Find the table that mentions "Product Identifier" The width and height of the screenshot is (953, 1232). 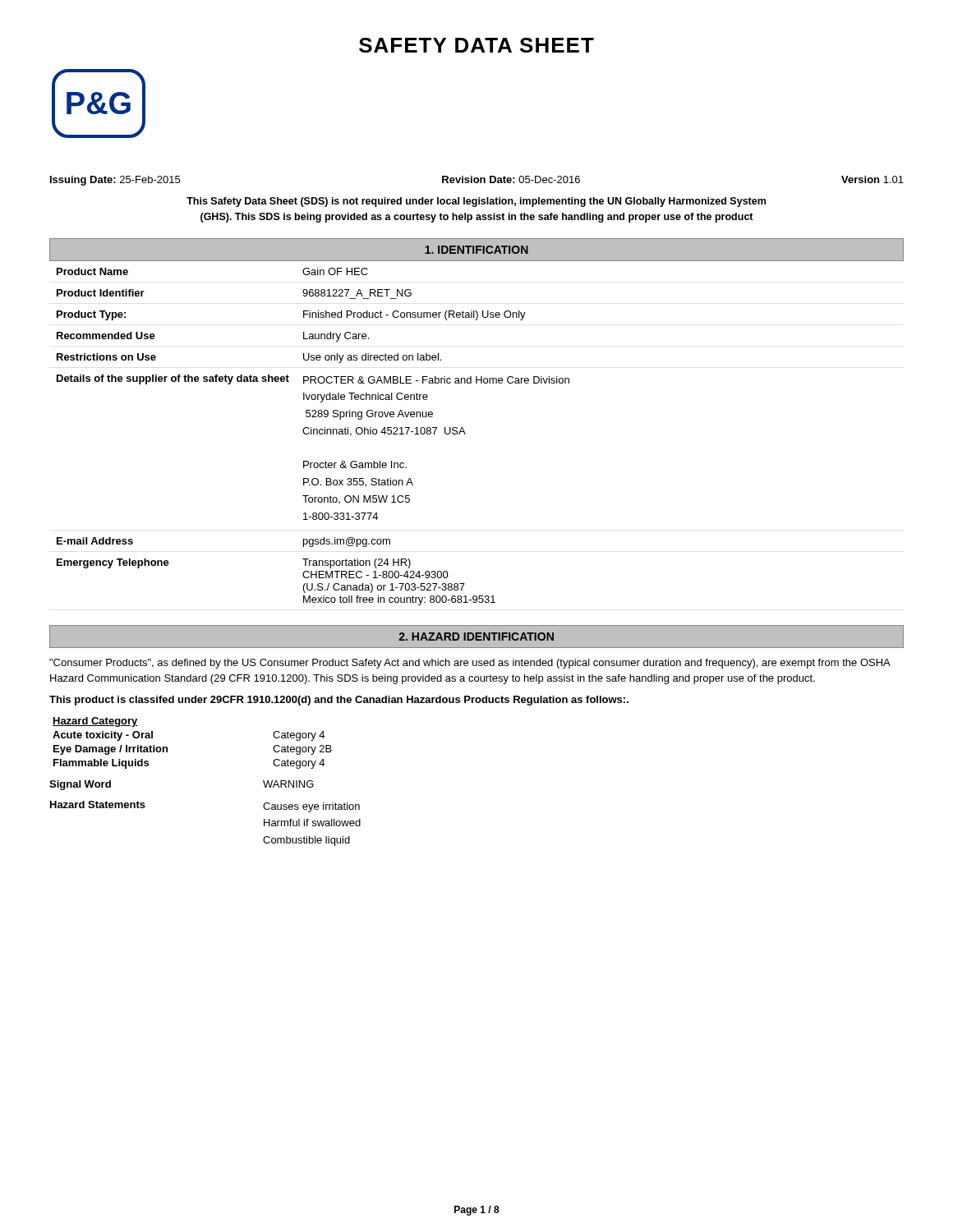point(476,435)
